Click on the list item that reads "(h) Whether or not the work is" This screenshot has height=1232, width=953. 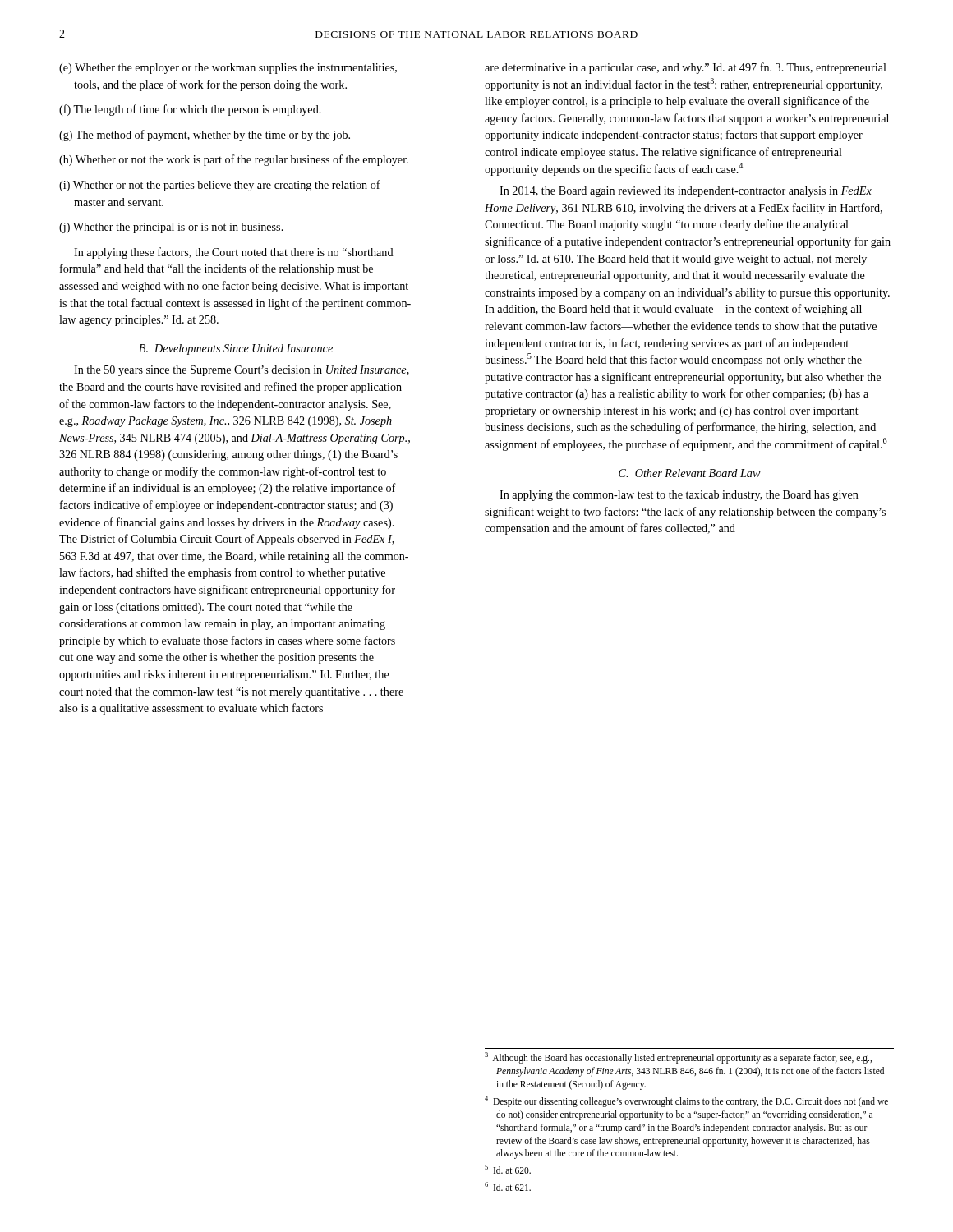click(234, 160)
